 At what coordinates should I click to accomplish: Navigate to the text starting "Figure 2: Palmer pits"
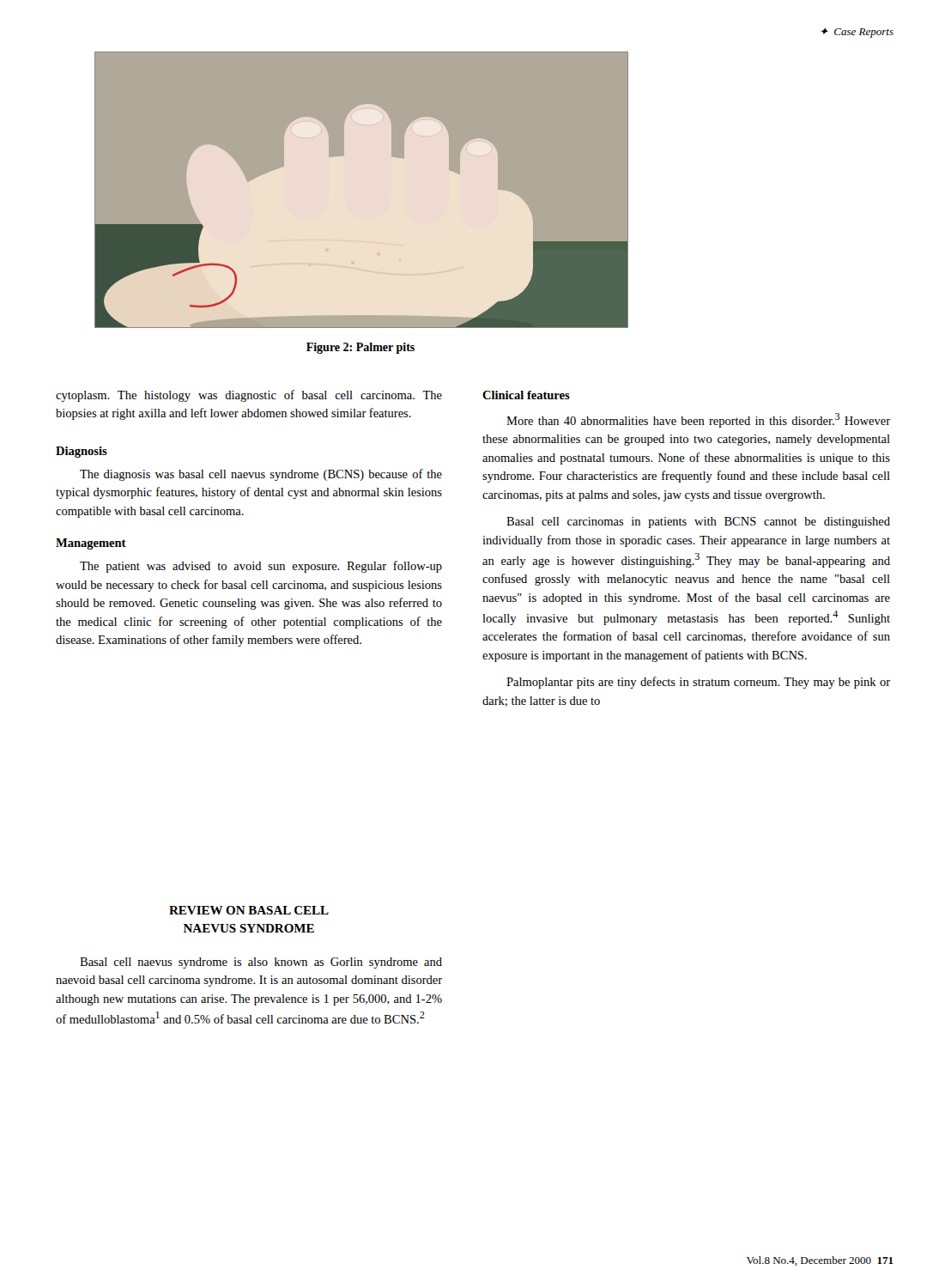click(x=361, y=347)
